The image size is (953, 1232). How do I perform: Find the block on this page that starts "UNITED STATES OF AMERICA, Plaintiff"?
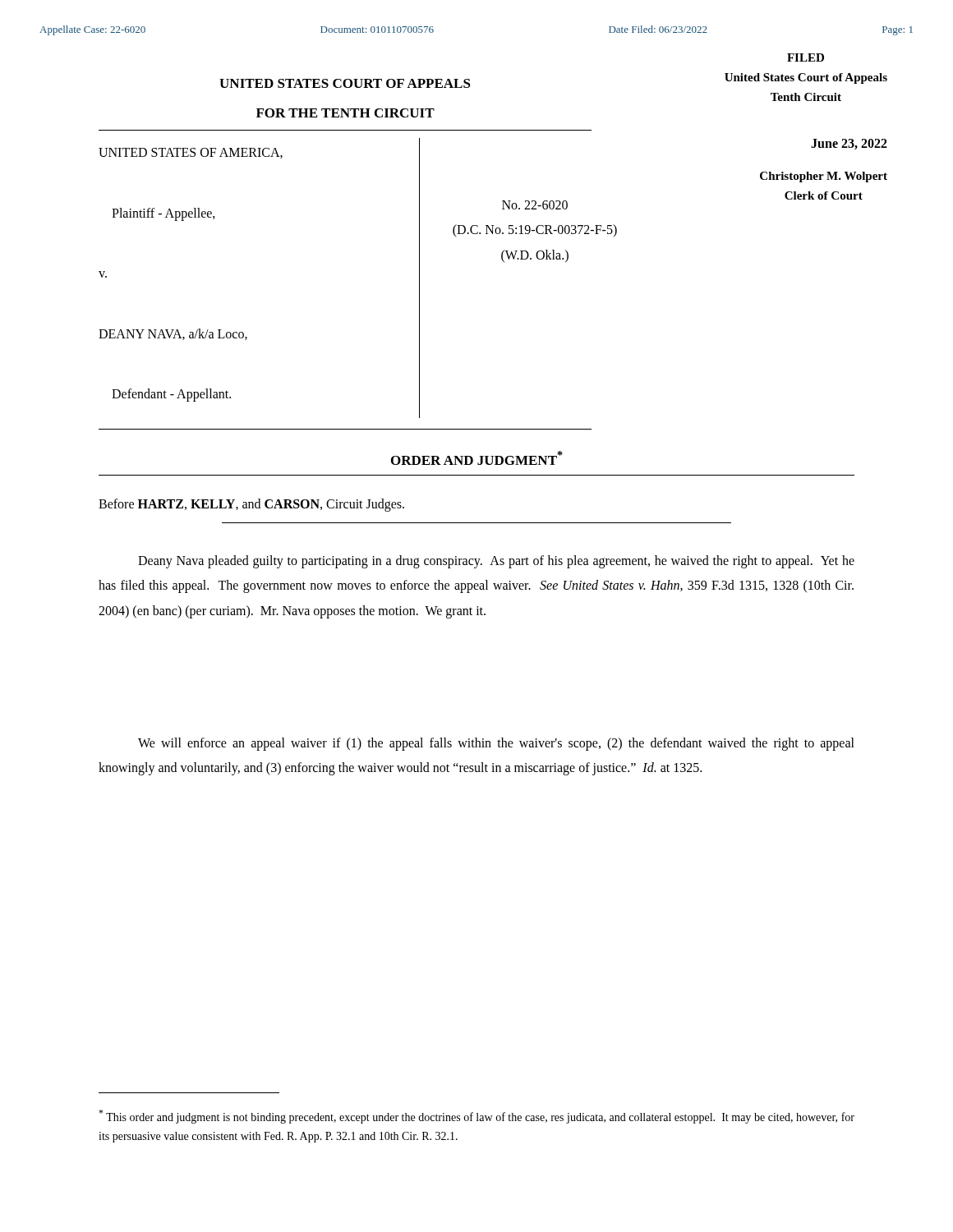click(x=191, y=153)
